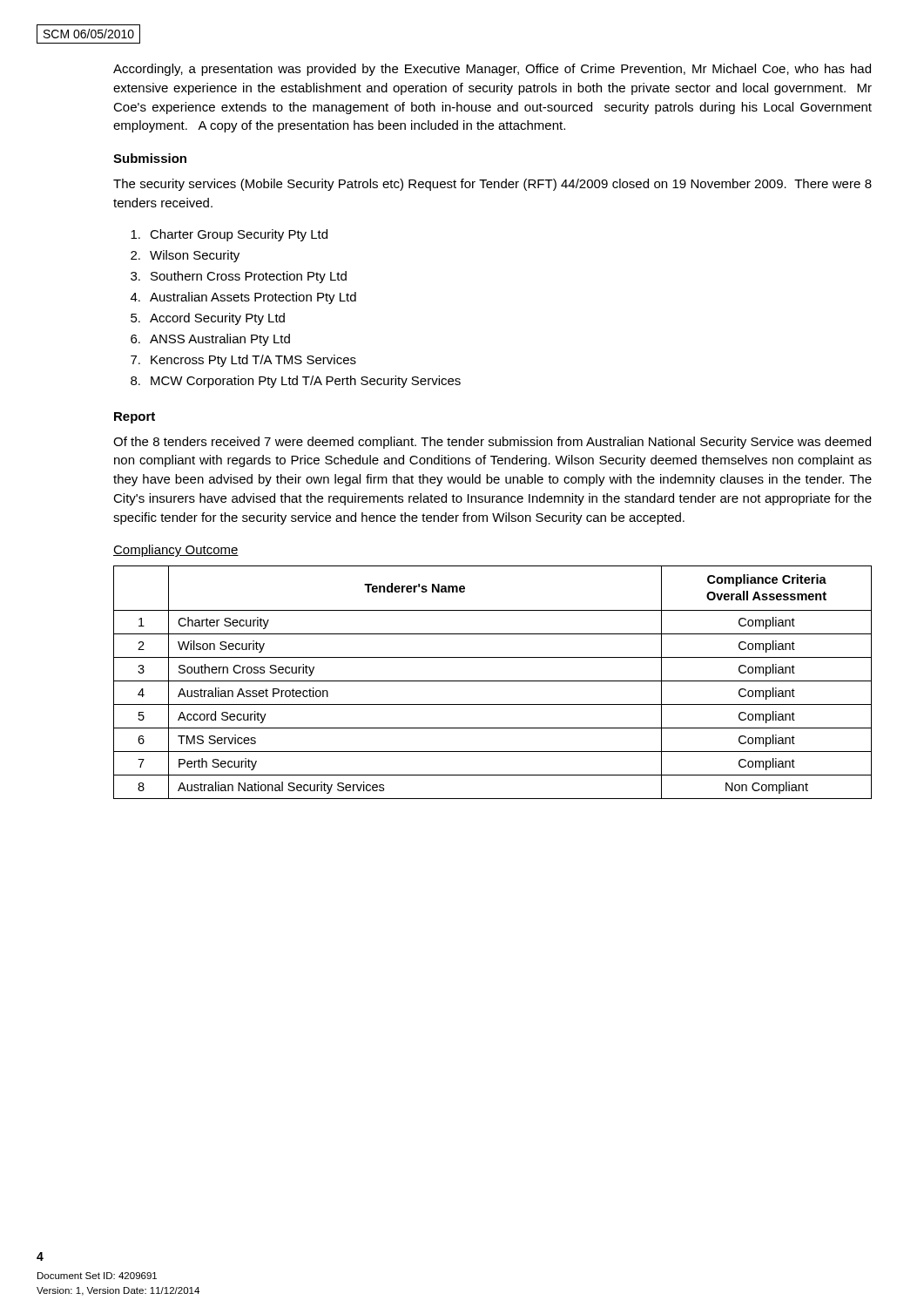Locate the passage starting "8.MCW Corporation Pty Ltd T/A Perth"

point(296,382)
